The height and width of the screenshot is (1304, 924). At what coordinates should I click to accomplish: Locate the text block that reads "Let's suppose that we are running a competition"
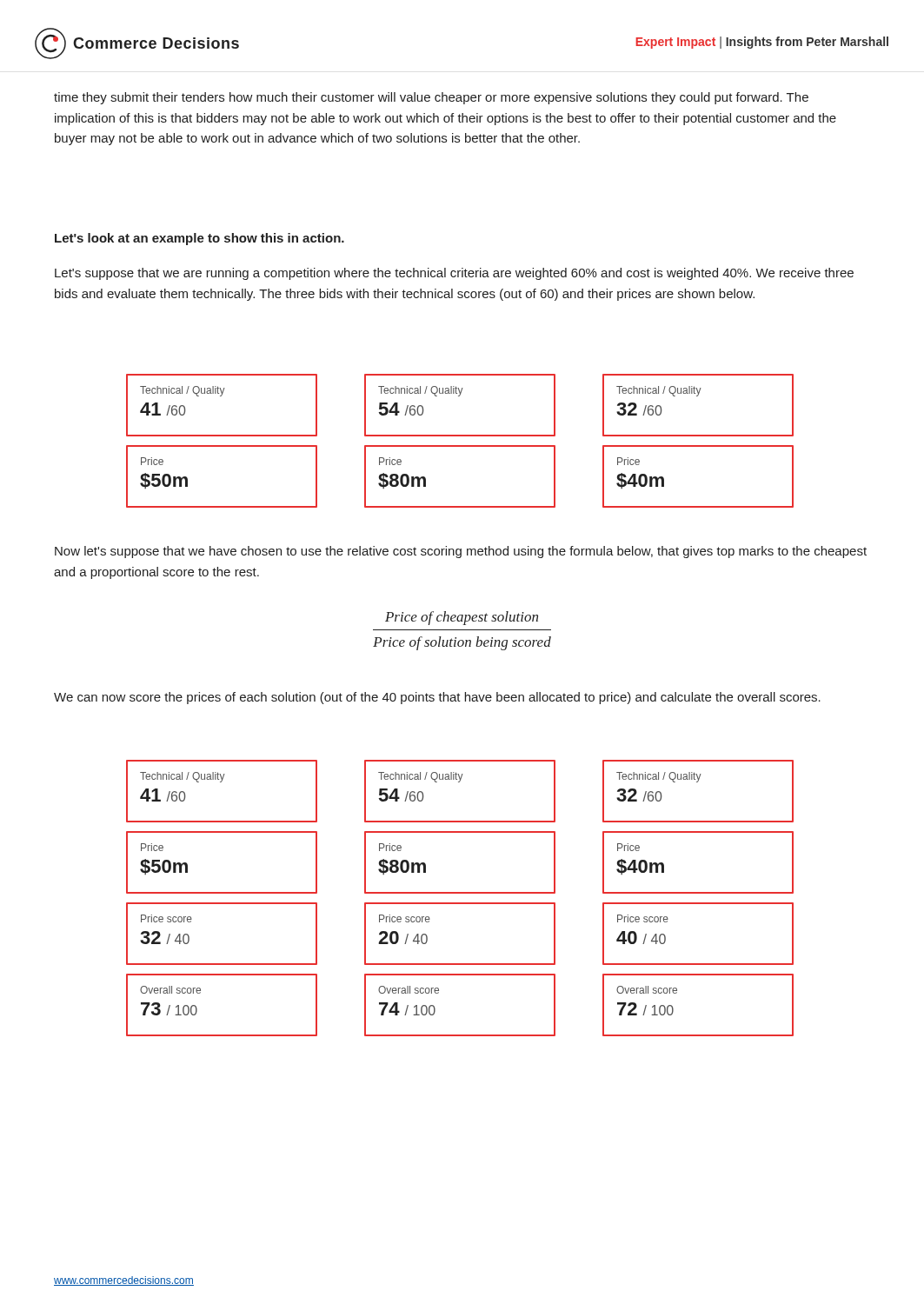pyautogui.click(x=454, y=283)
